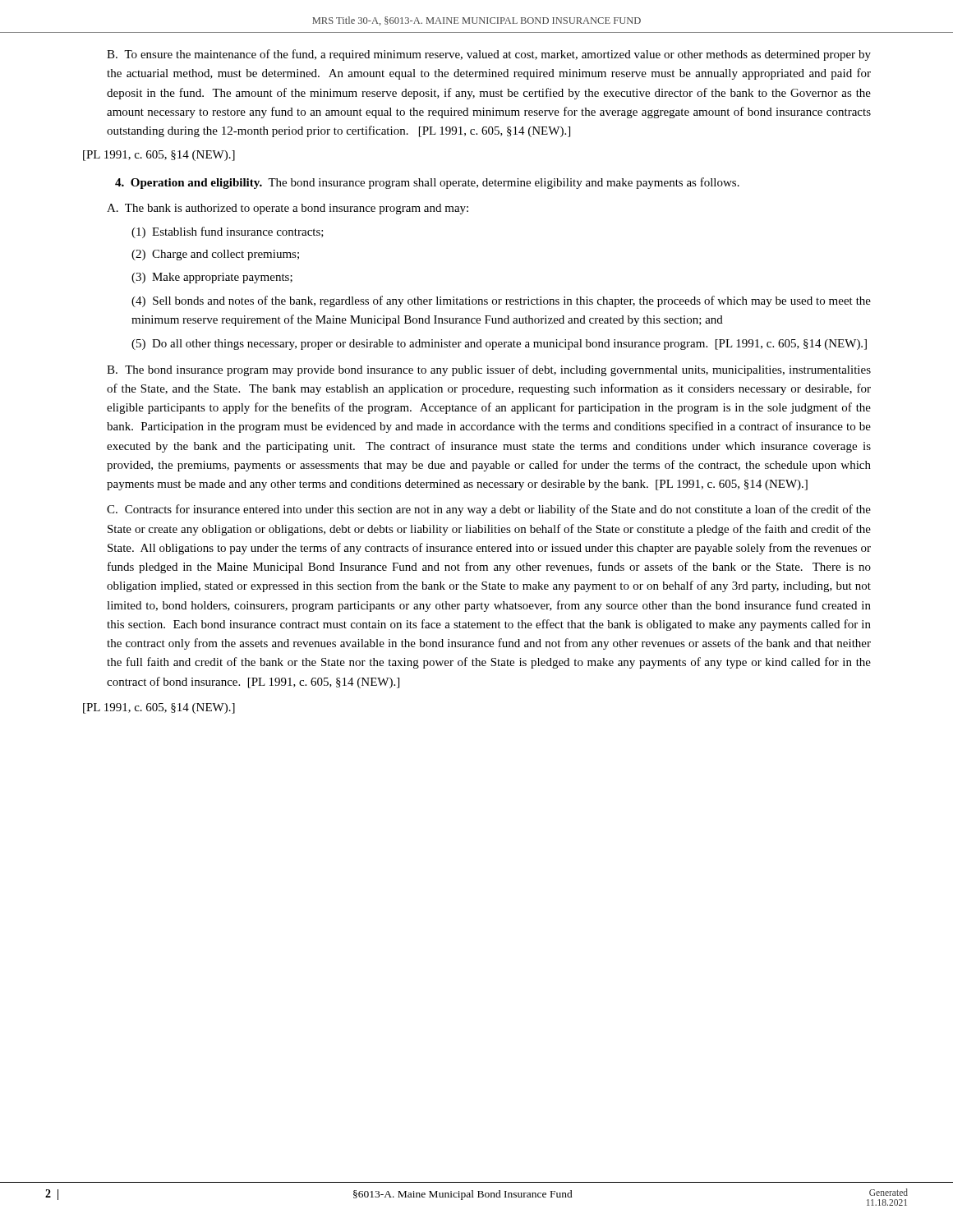
Task: Click on the text block that says "B. The bond"
Action: pyautogui.click(x=489, y=426)
